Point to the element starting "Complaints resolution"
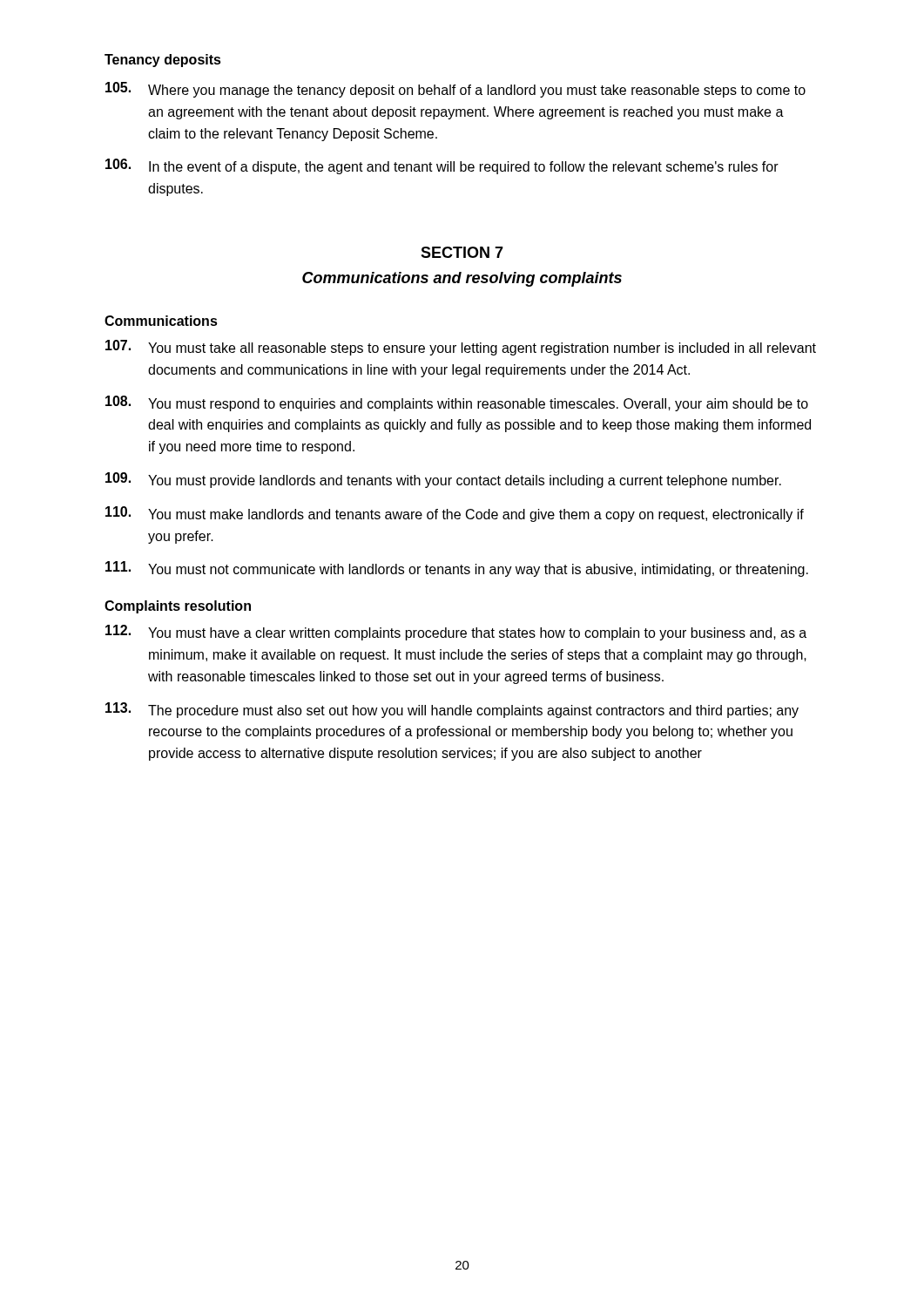The width and height of the screenshot is (924, 1307). 178,606
